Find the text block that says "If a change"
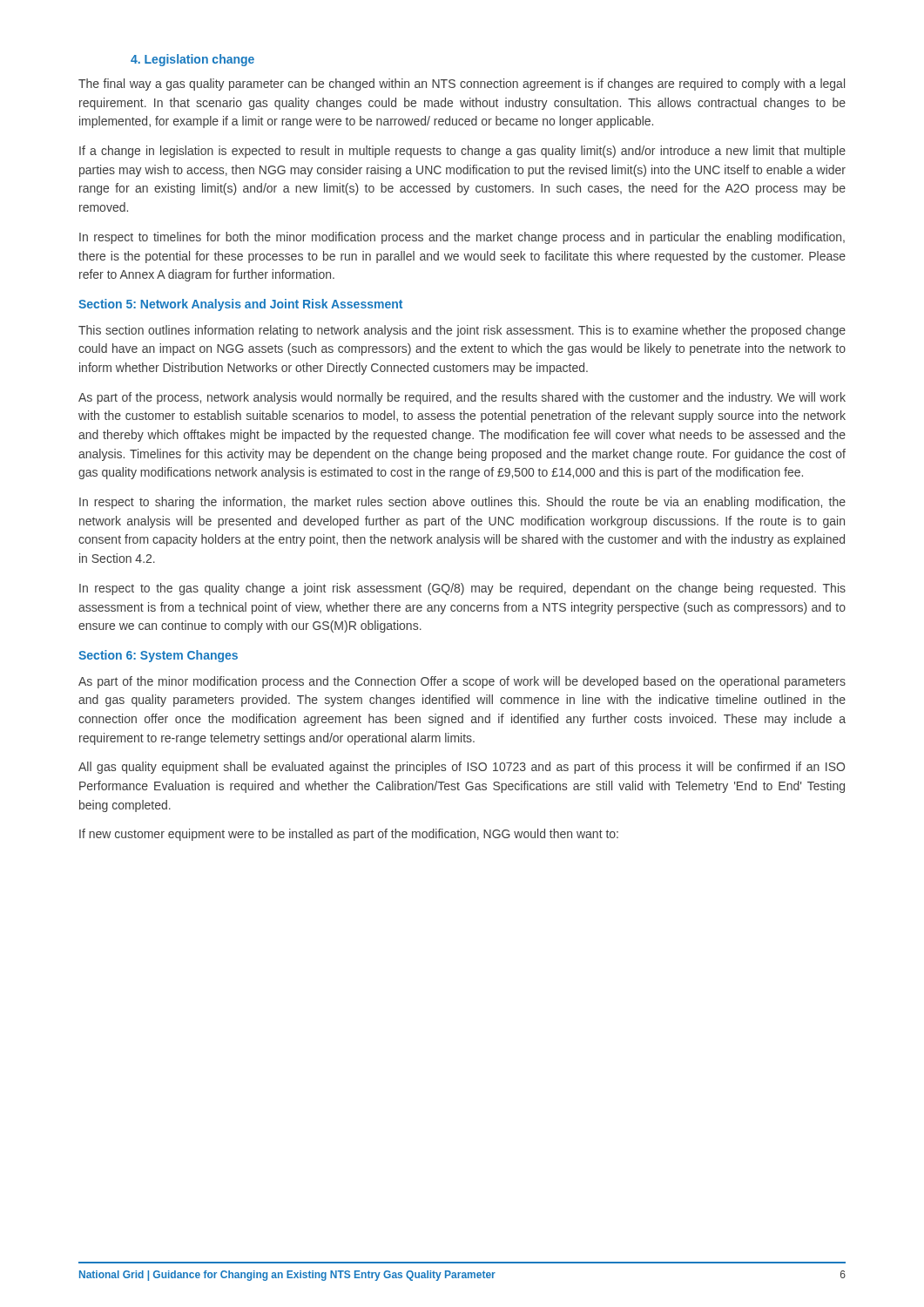 click(x=462, y=180)
